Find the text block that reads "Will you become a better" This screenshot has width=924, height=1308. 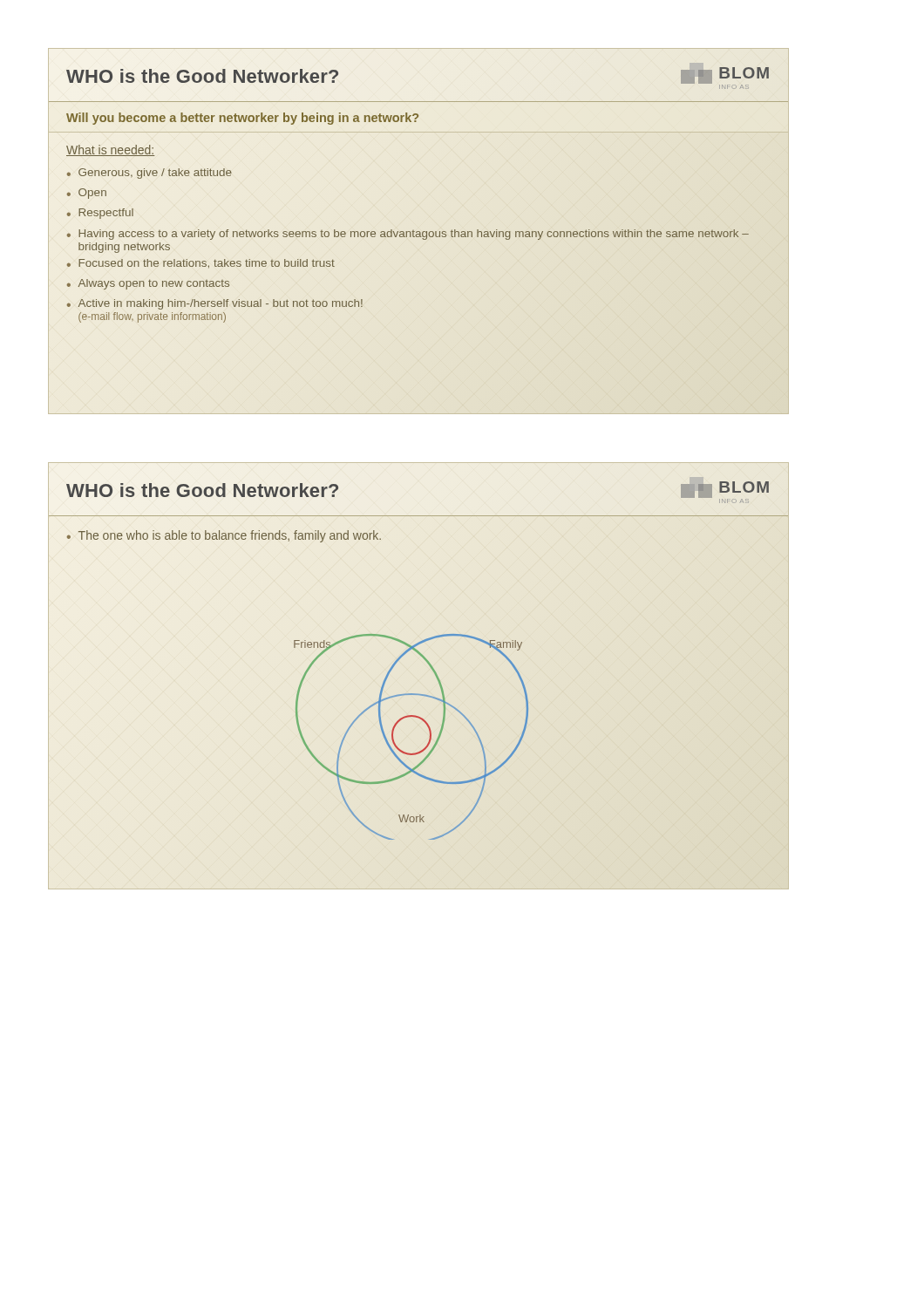click(418, 118)
